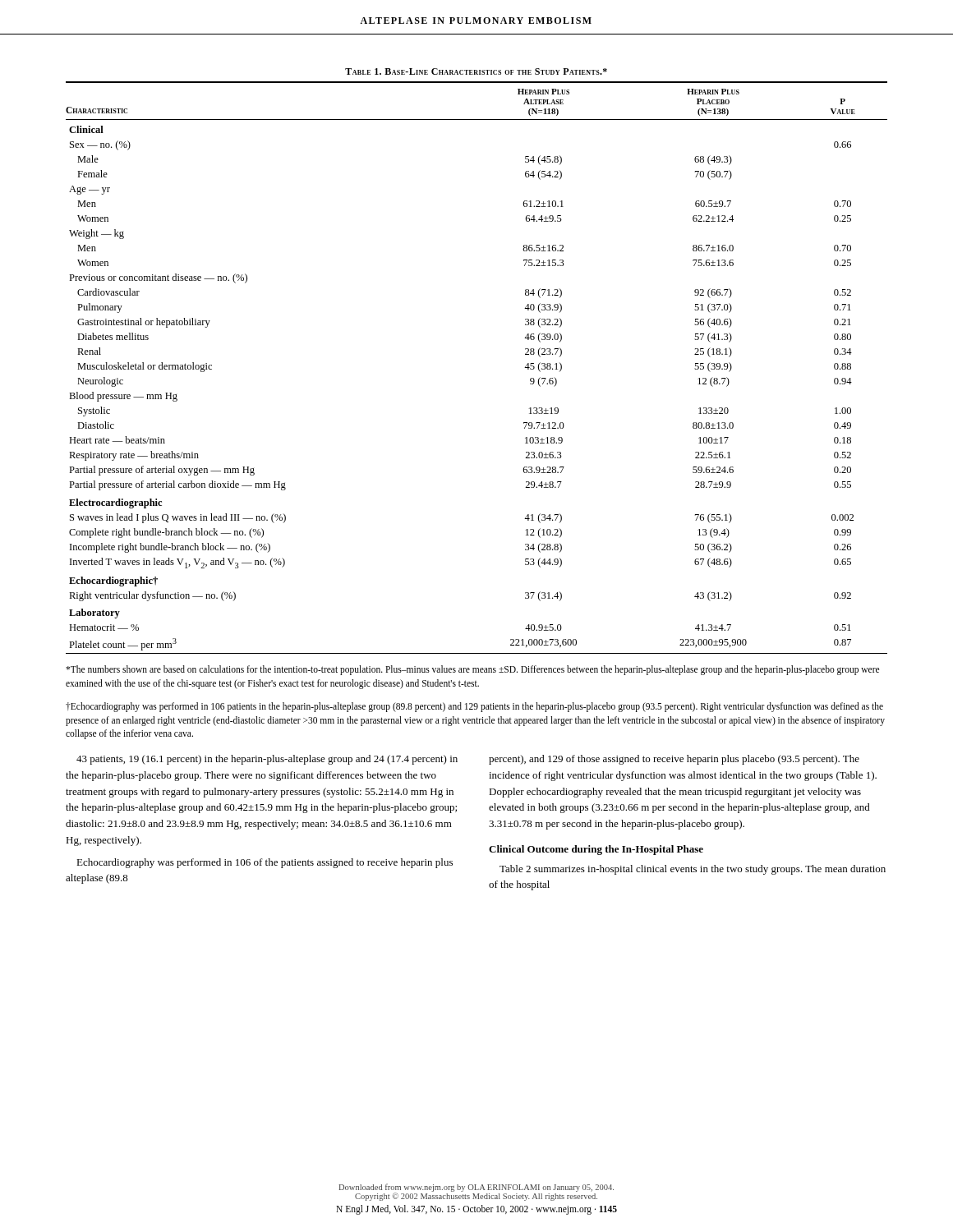
Task: Select the footnote containing "The numbers shown are based on"
Action: pos(476,677)
